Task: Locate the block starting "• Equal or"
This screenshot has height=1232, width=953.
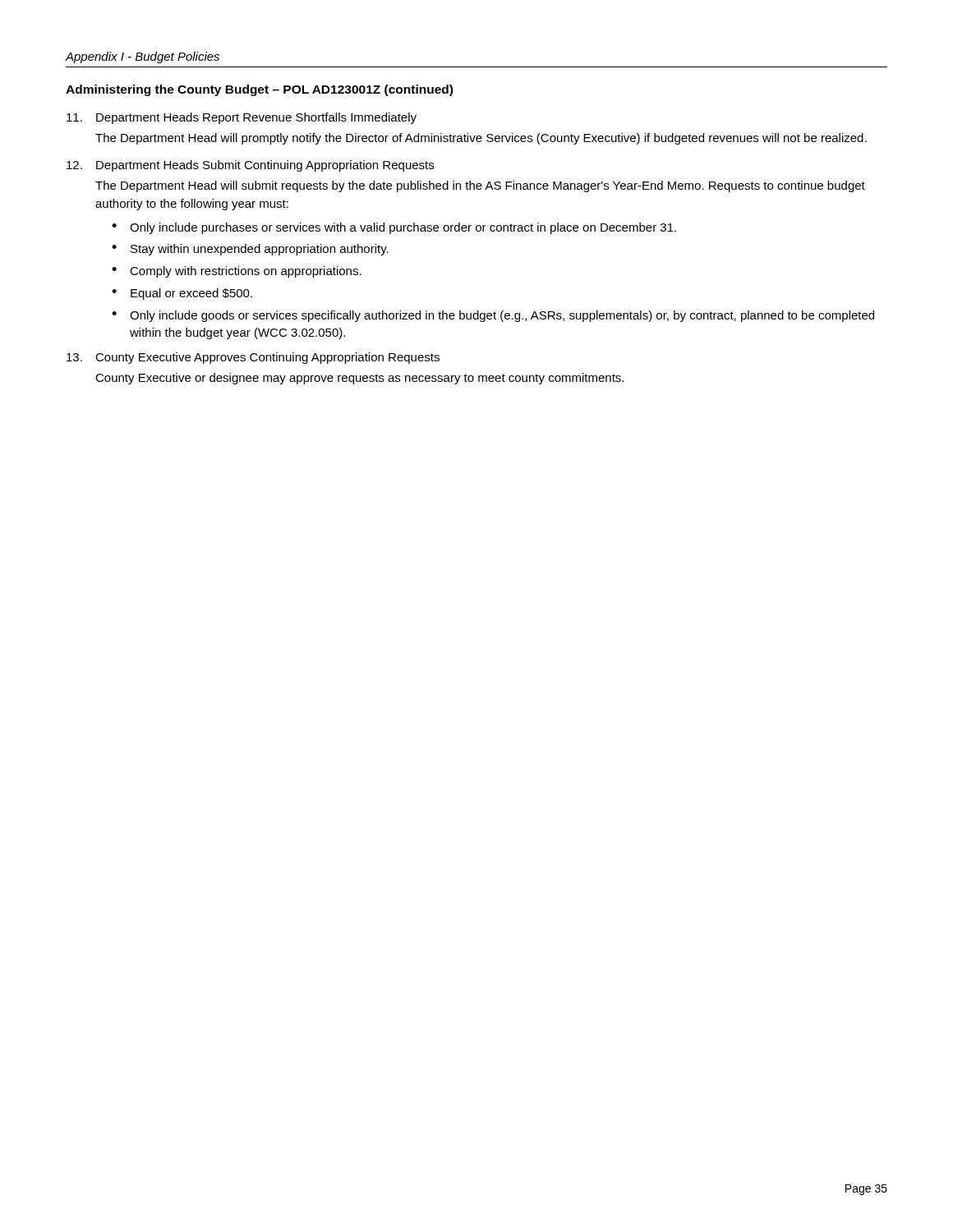Action: (x=182, y=294)
